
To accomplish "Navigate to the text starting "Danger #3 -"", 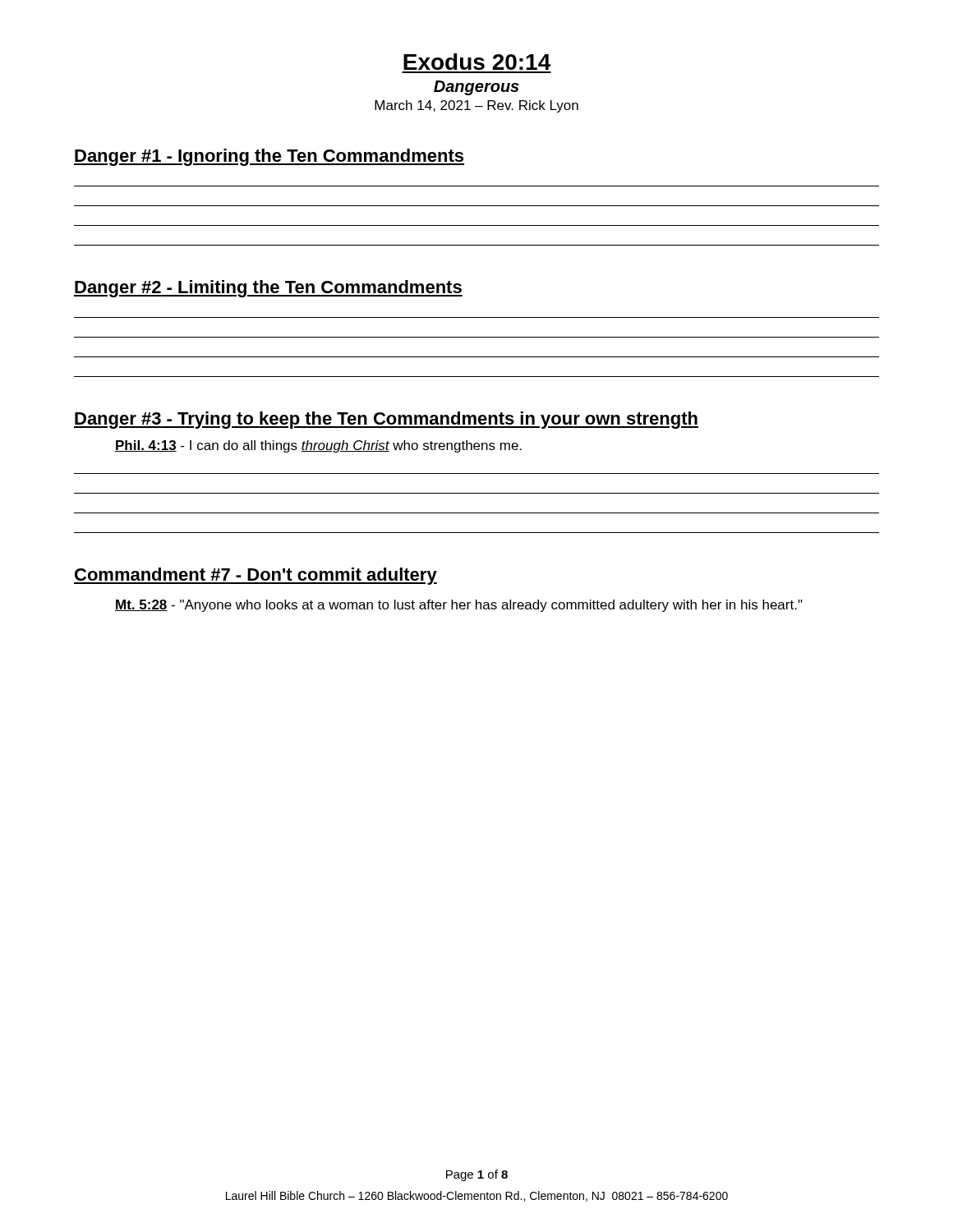I will (x=386, y=418).
